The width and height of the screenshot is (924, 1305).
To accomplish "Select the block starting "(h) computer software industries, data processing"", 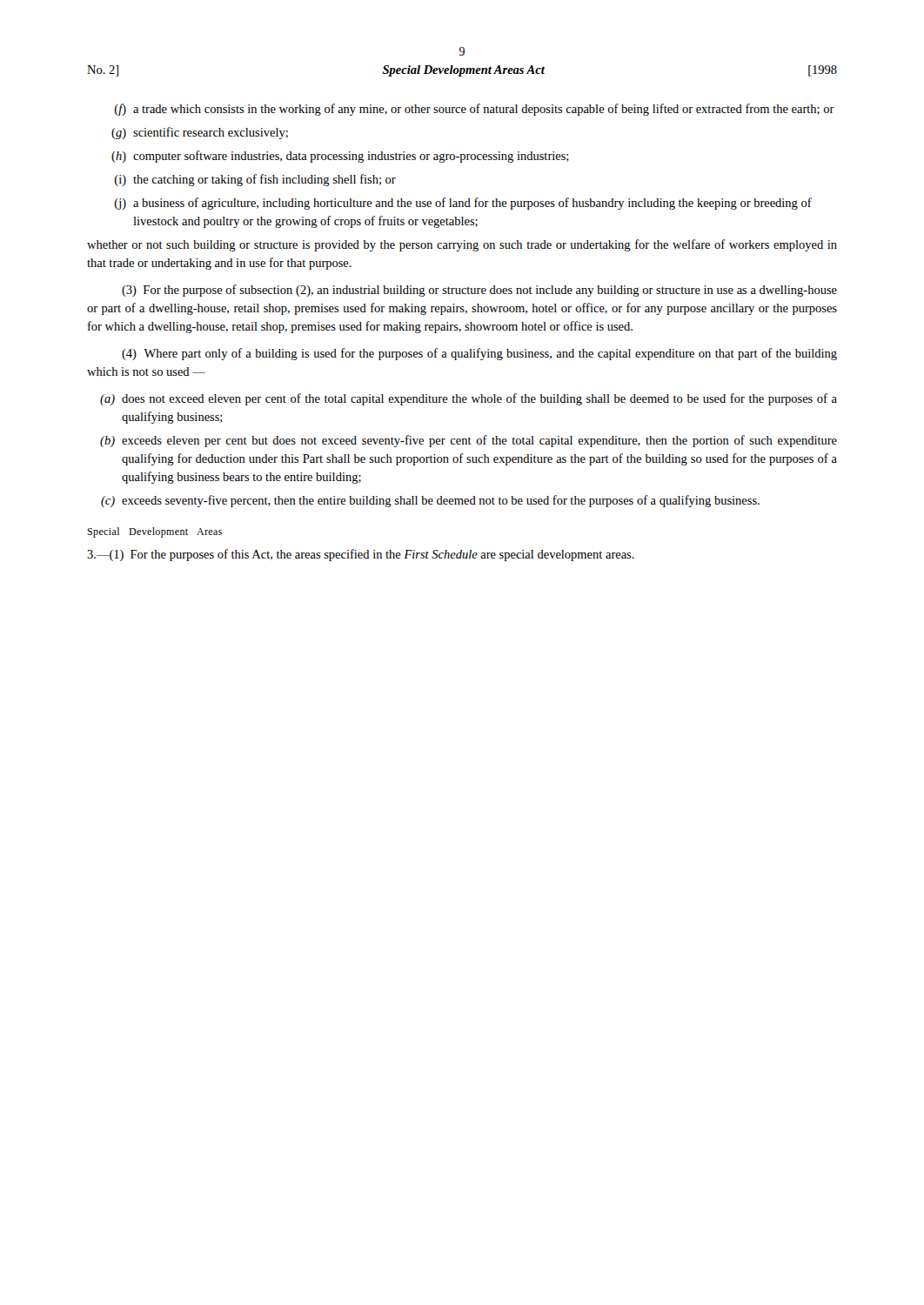I will [x=462, y=156].
